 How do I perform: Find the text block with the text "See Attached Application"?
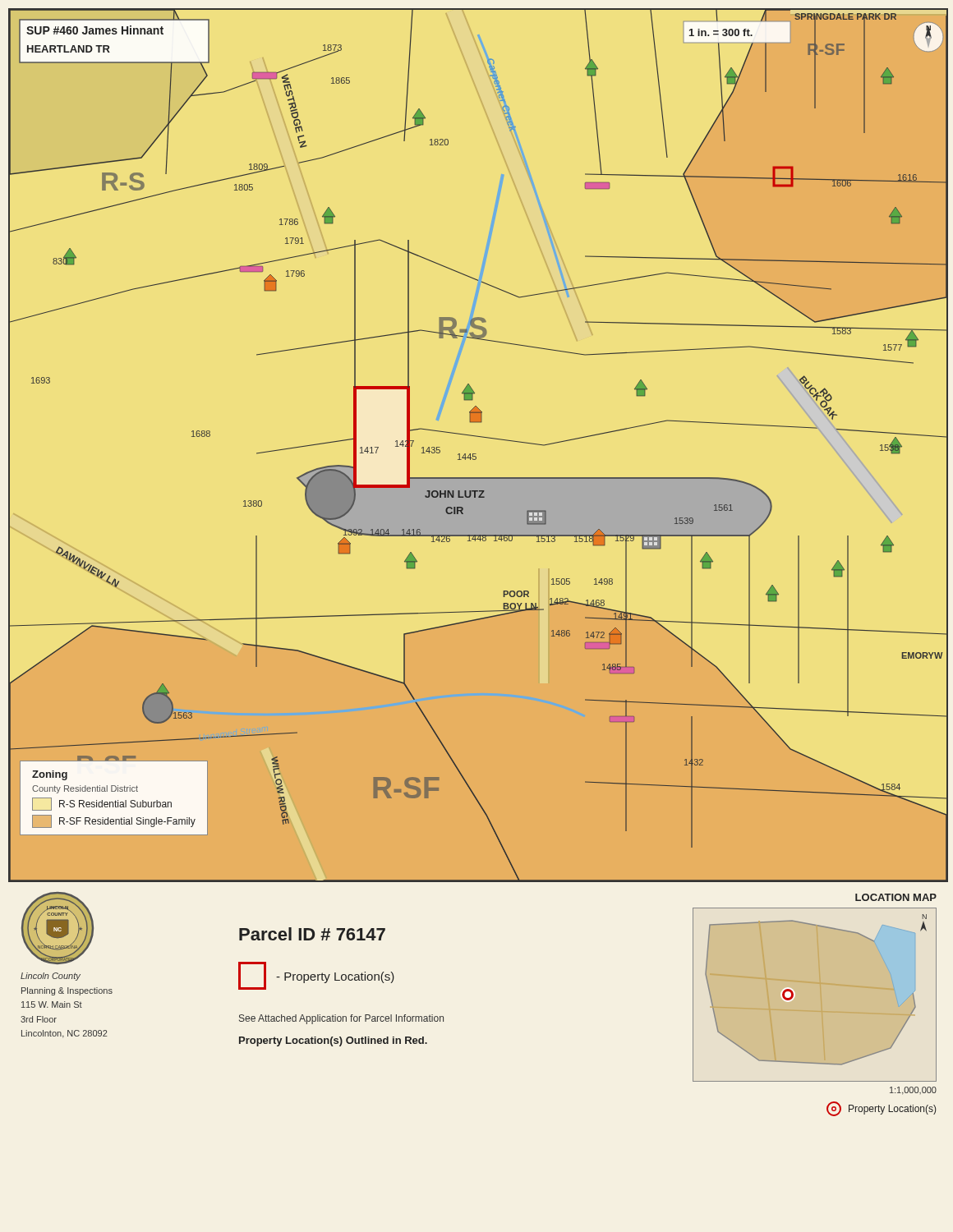(x=341, y=1018)
